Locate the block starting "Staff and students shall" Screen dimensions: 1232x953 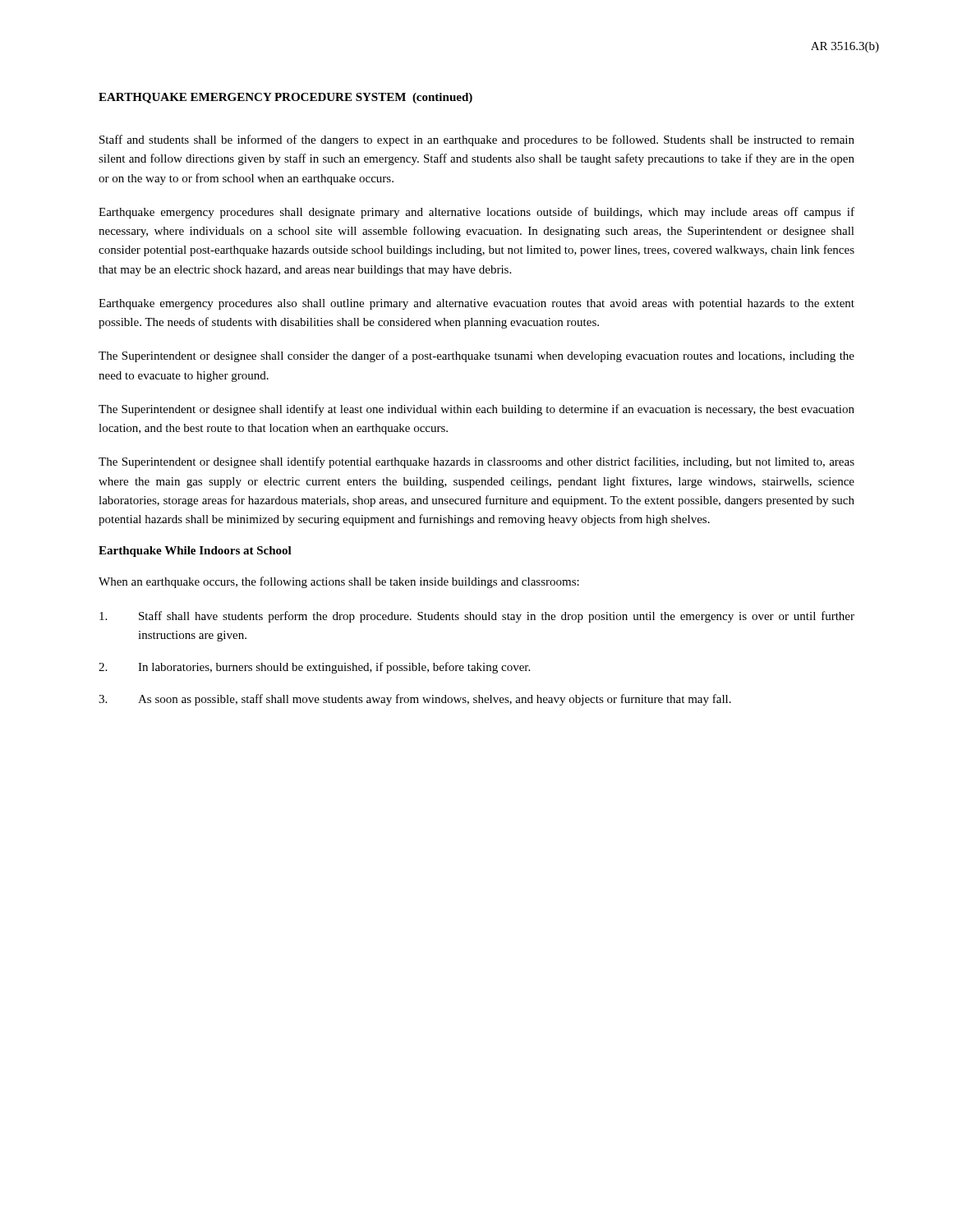pyautogui.click(x=476, y=159)
